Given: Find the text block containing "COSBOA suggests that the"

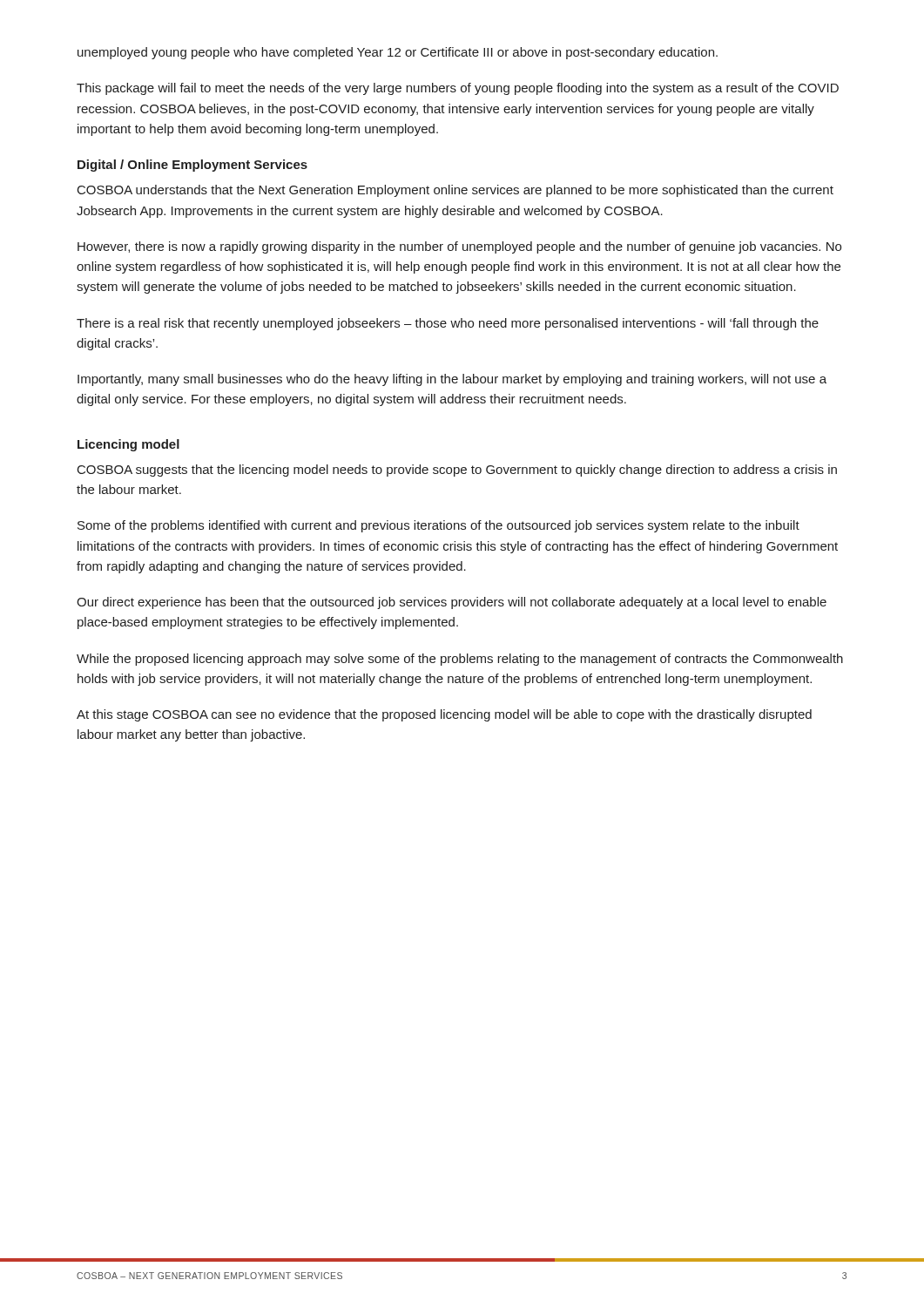Looking at the screenshot, I should (x=457, y=479).
